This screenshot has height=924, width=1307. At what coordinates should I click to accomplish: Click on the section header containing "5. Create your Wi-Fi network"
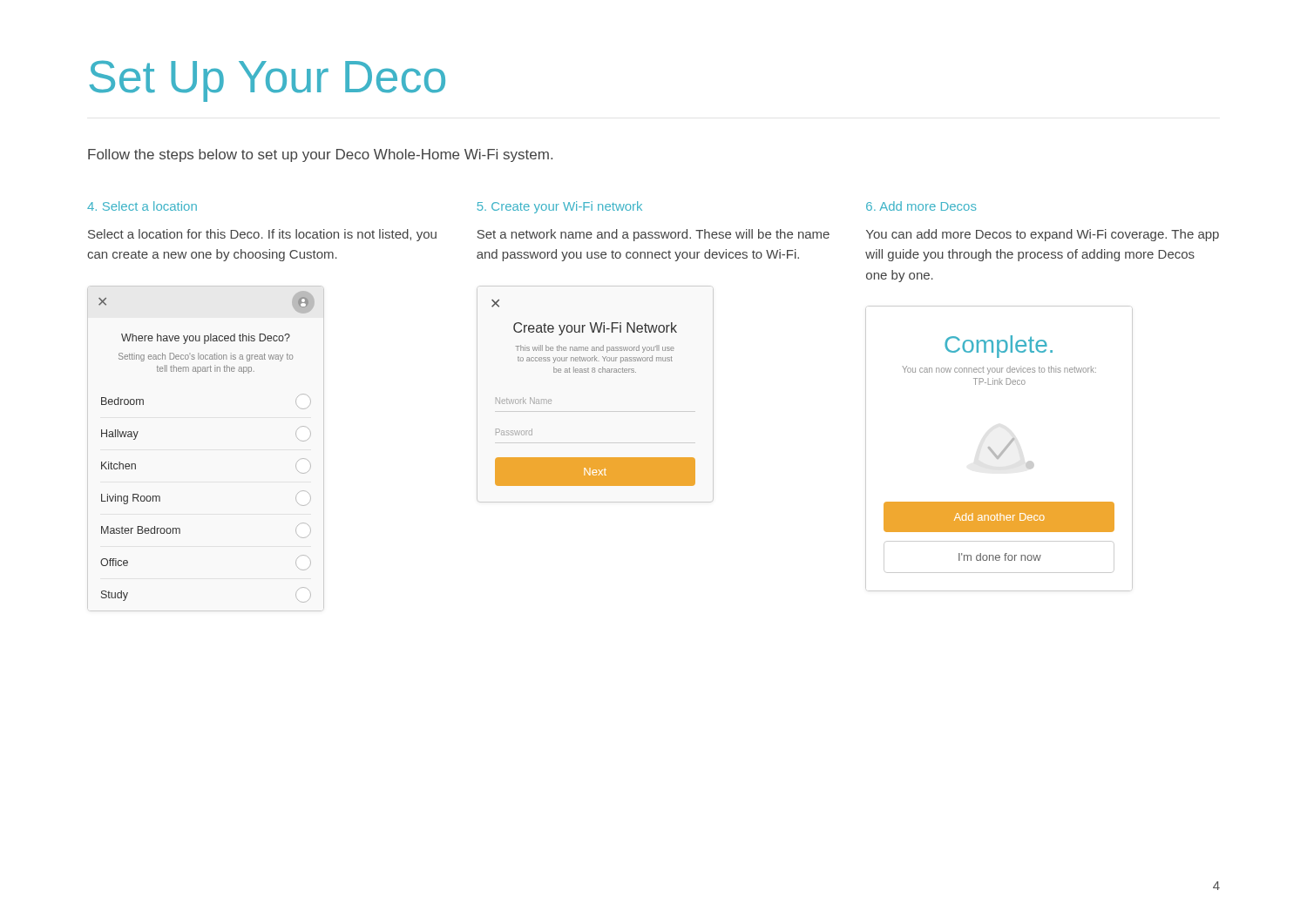point(560,207)
